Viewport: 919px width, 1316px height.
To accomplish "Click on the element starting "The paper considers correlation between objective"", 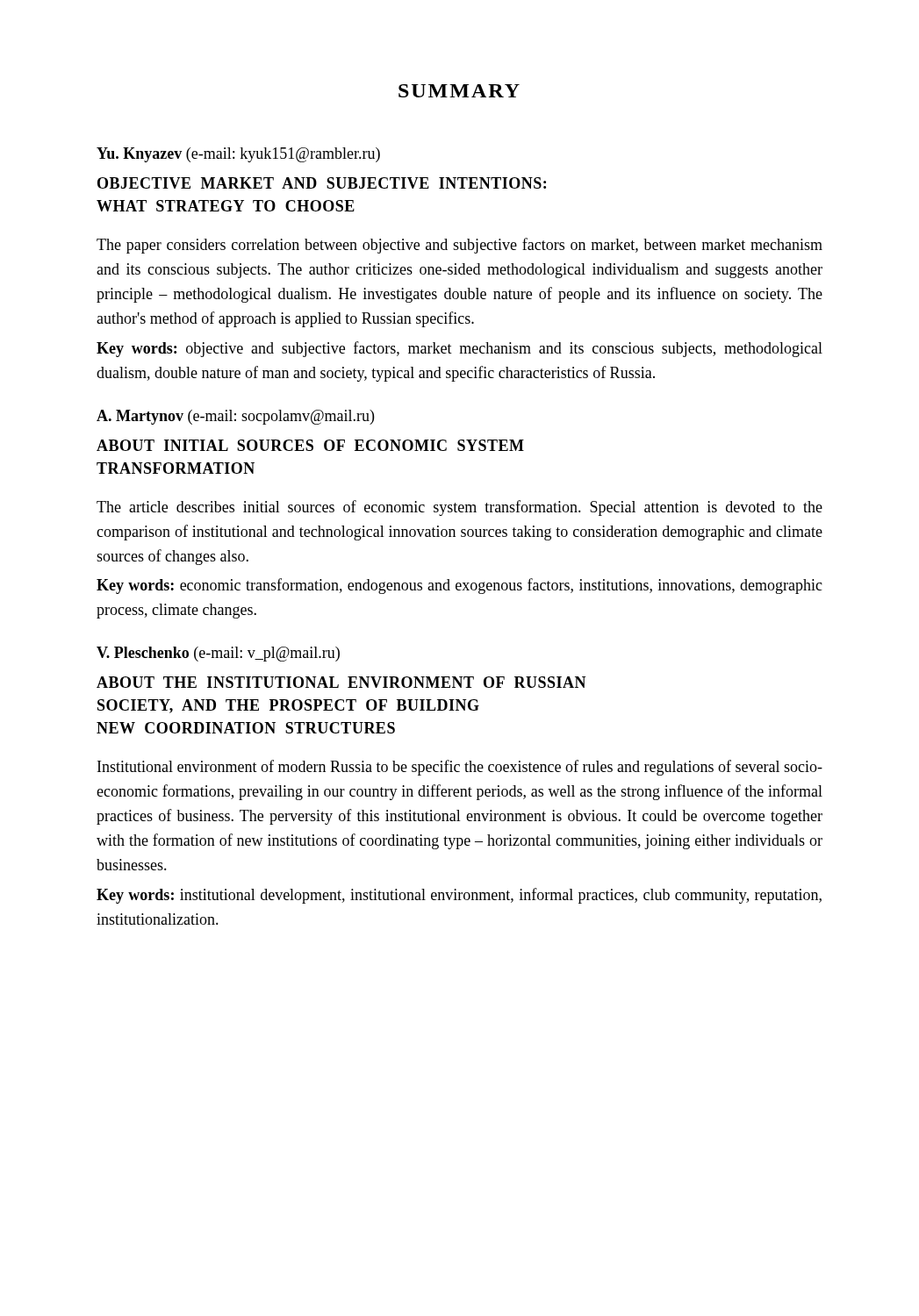I will point(460,282).
